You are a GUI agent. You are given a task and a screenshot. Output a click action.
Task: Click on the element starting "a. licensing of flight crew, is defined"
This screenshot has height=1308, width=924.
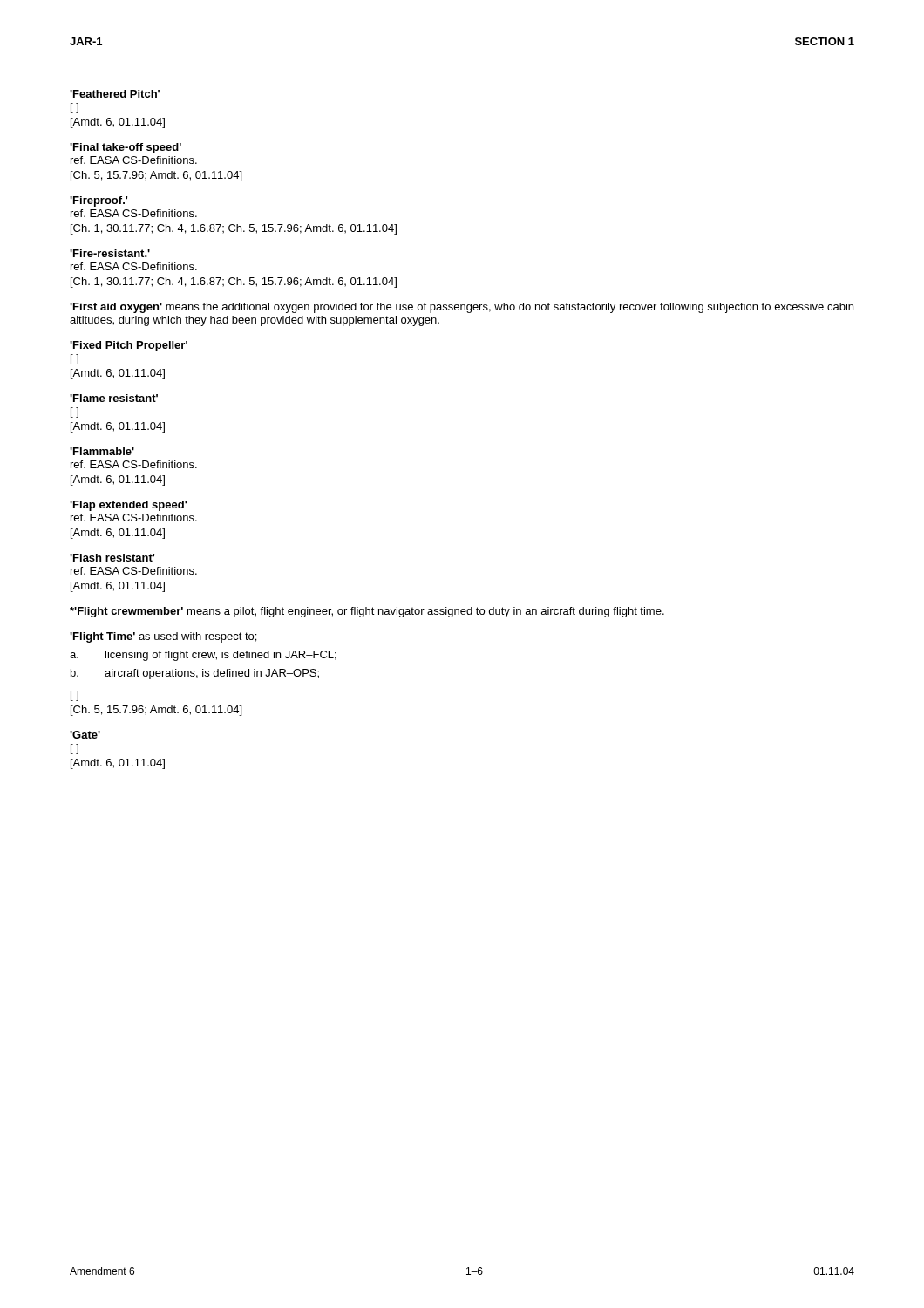click(x=203, y=654)
